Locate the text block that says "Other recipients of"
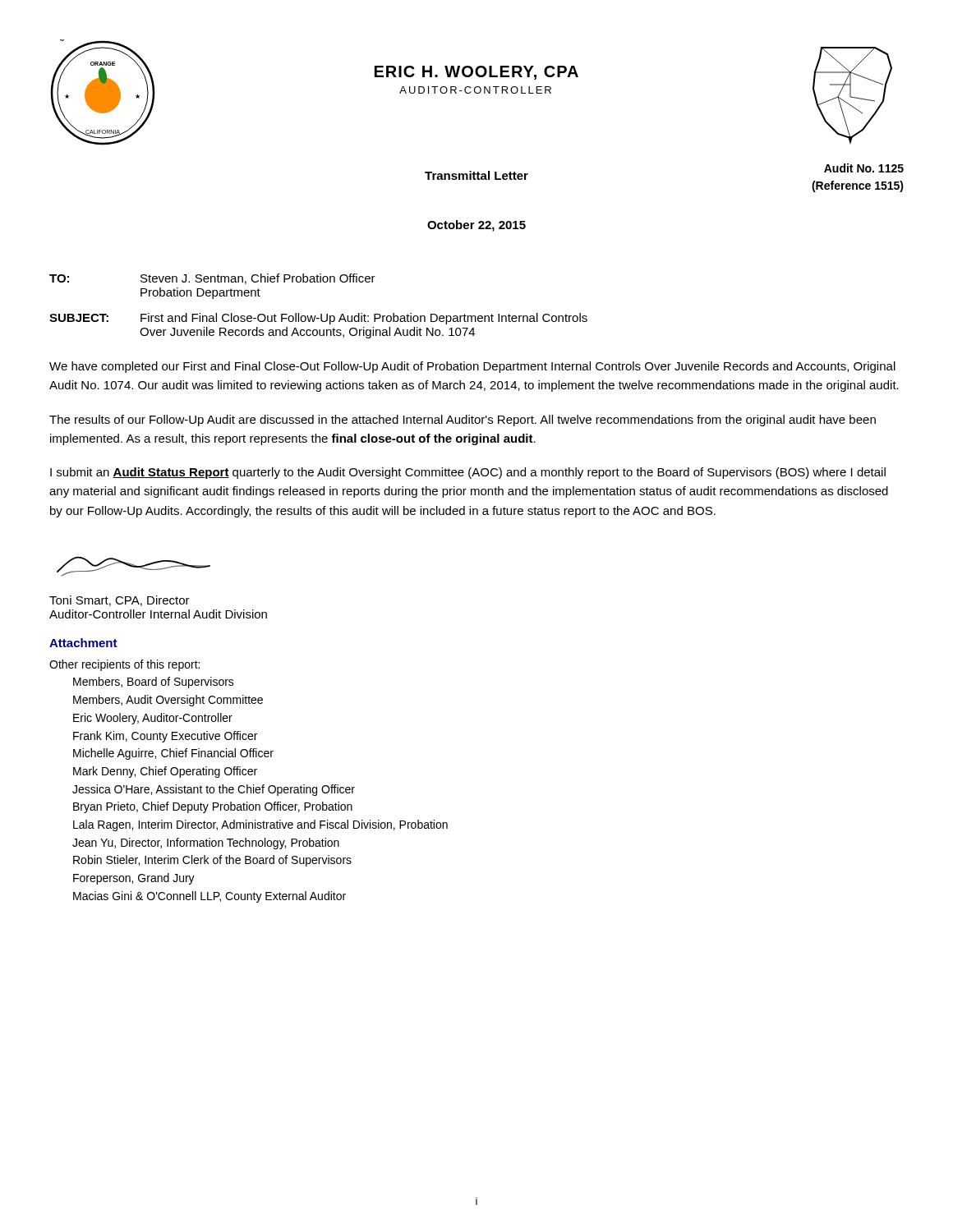The width and height of the screenshot is (953, 1232). coord(124,665)
